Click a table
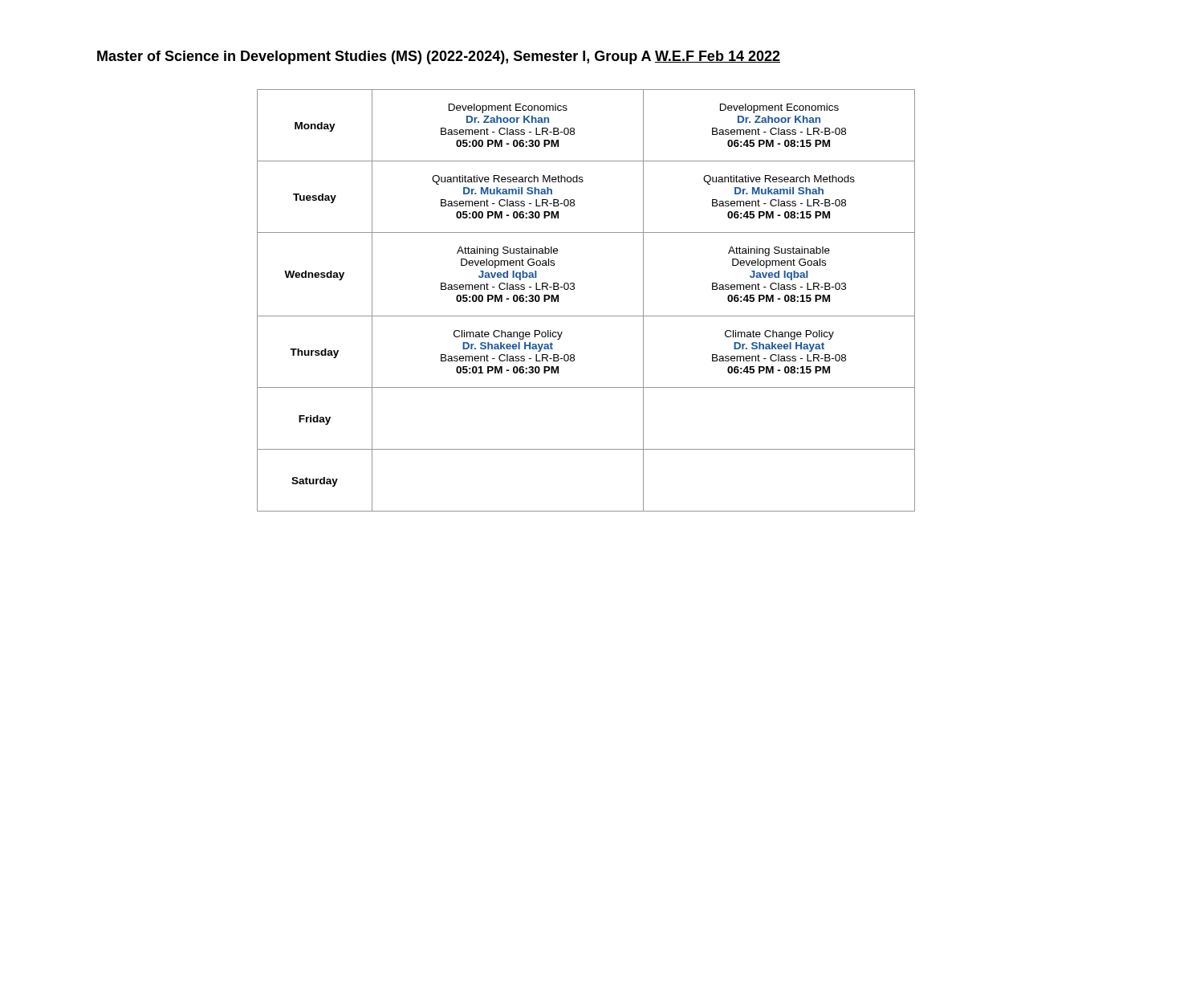The height and width of the screenshot is (1003, 1204). click(602, 300)
